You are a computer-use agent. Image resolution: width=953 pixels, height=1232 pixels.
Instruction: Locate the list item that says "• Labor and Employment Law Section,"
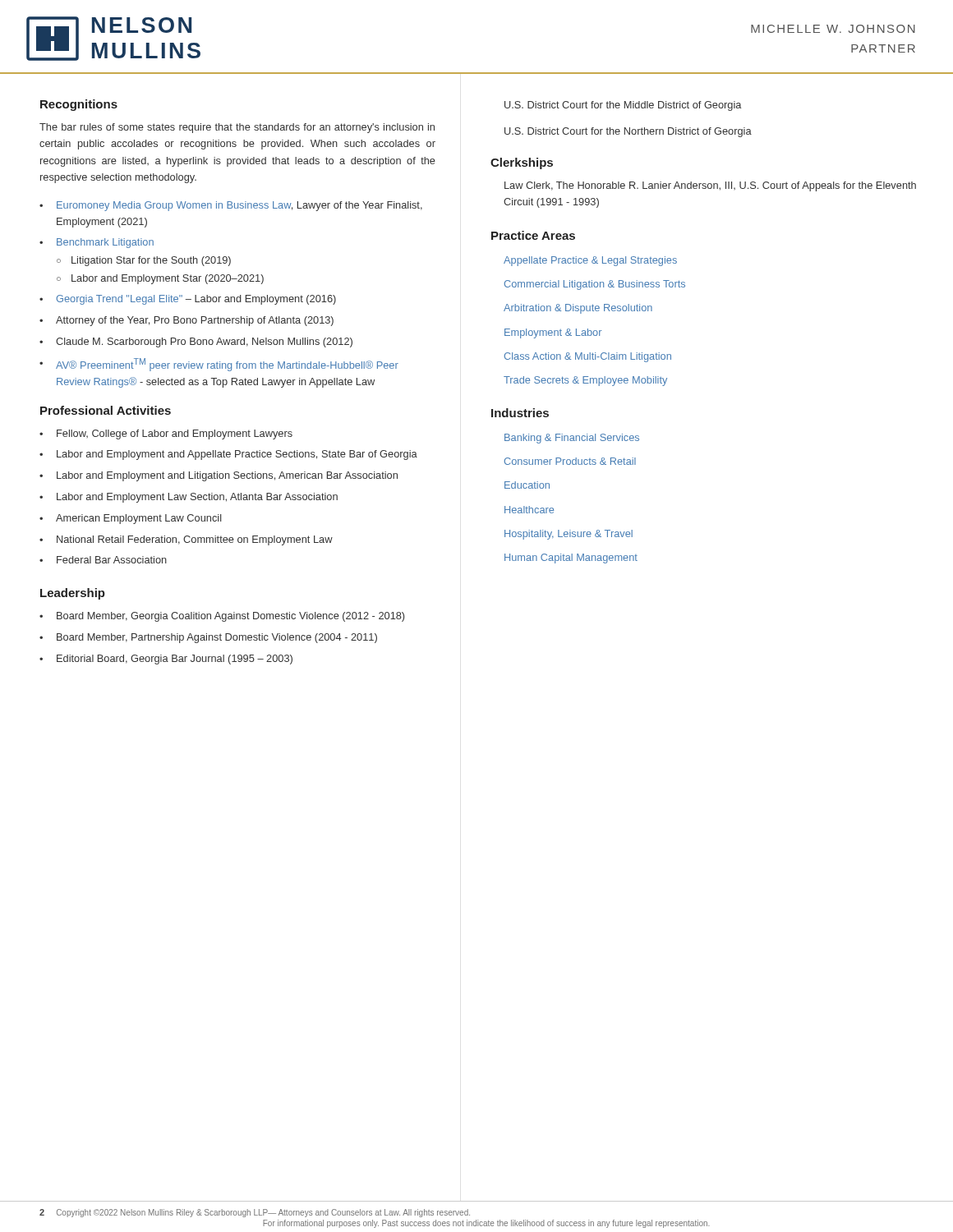pyautogui.click(x=189, y=497)
